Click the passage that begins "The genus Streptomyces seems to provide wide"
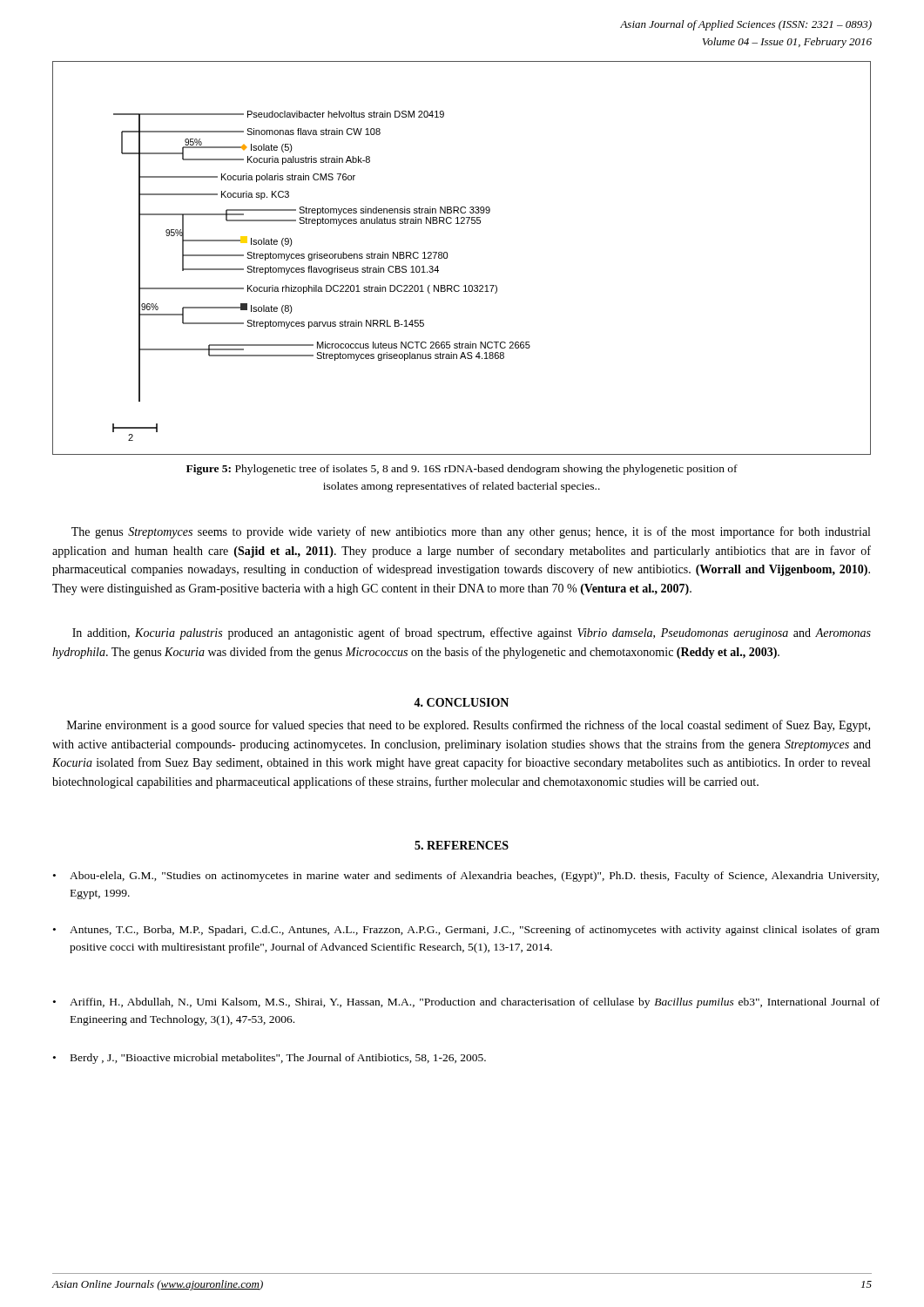 click(x=462, y=560)
